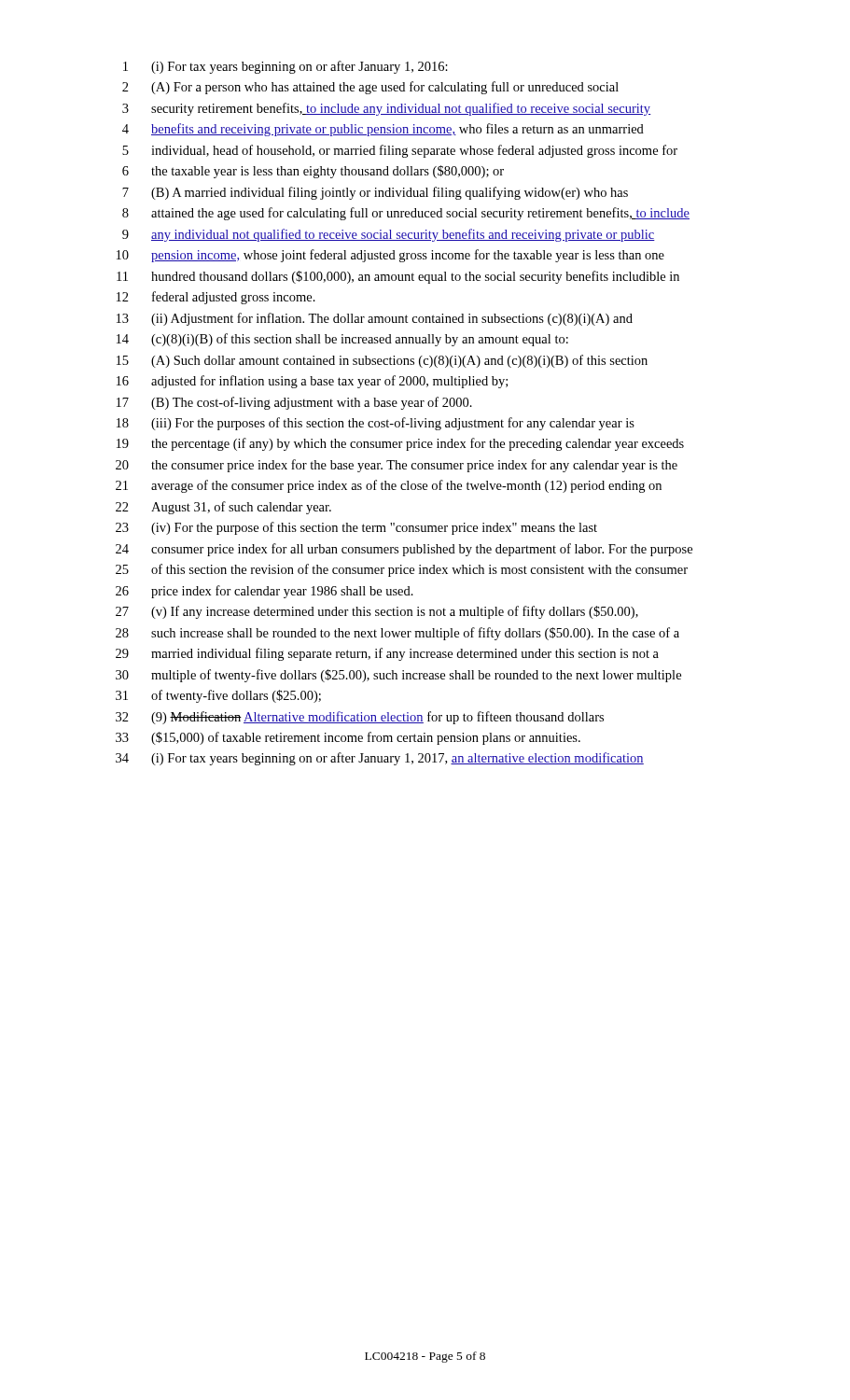Screen dimensions: 1400x850
Task: Locate the list item that says "32 (9) Modification Alternative modification election for up"
Action: click(425, 717)
